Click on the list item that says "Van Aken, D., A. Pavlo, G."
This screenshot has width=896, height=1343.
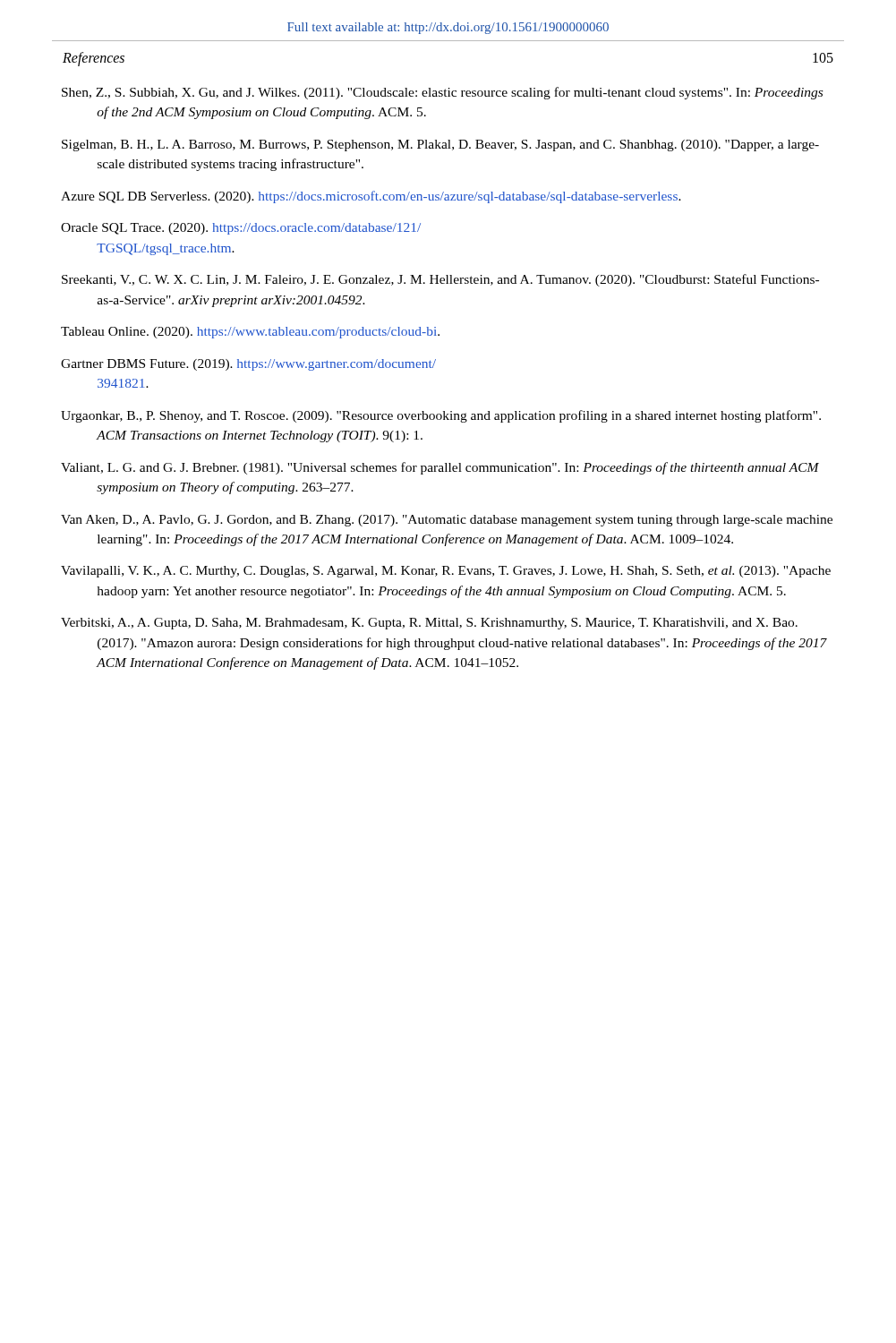coord(447,528)
